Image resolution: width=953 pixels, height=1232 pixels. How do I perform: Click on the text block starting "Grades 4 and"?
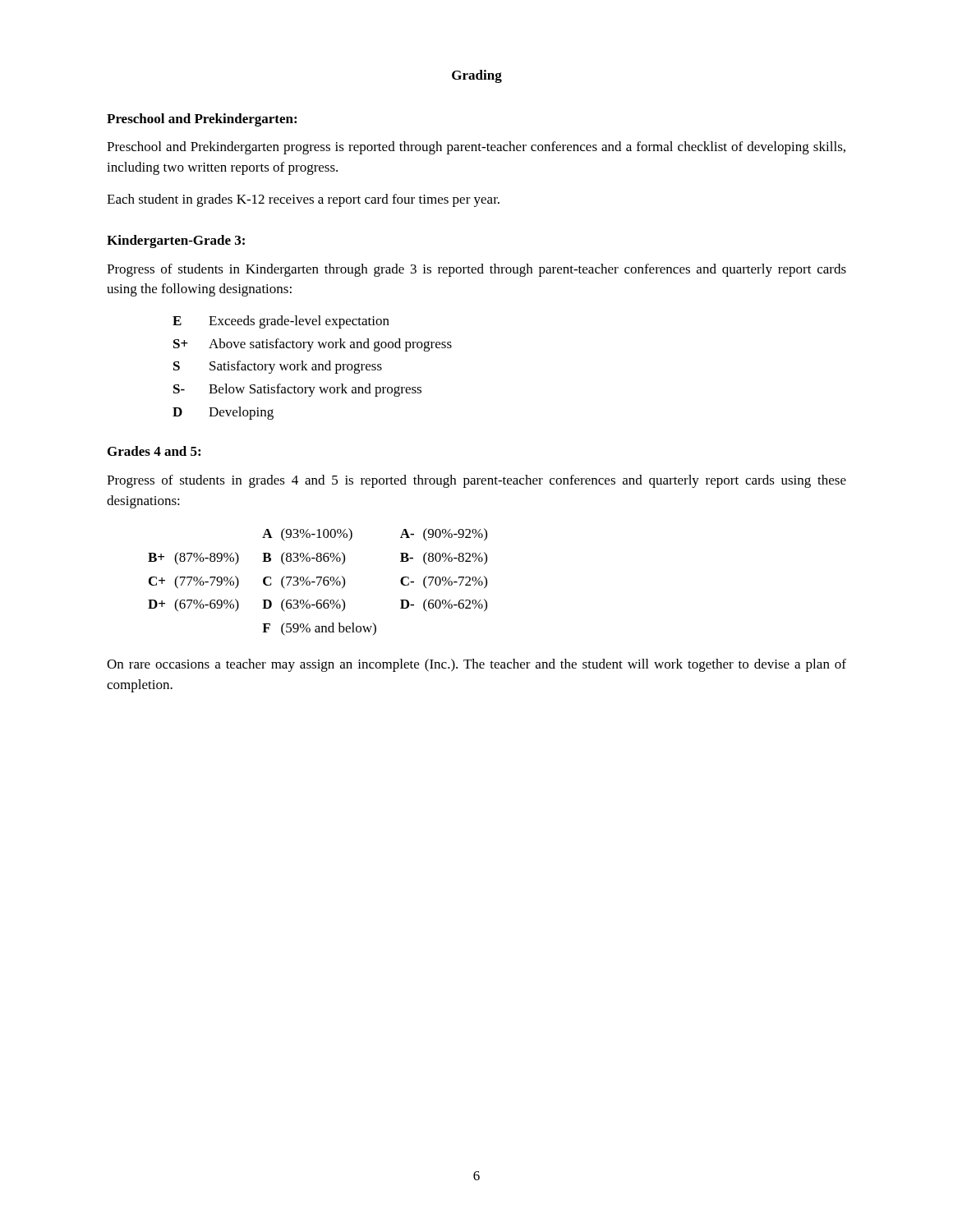pos(154,452)
